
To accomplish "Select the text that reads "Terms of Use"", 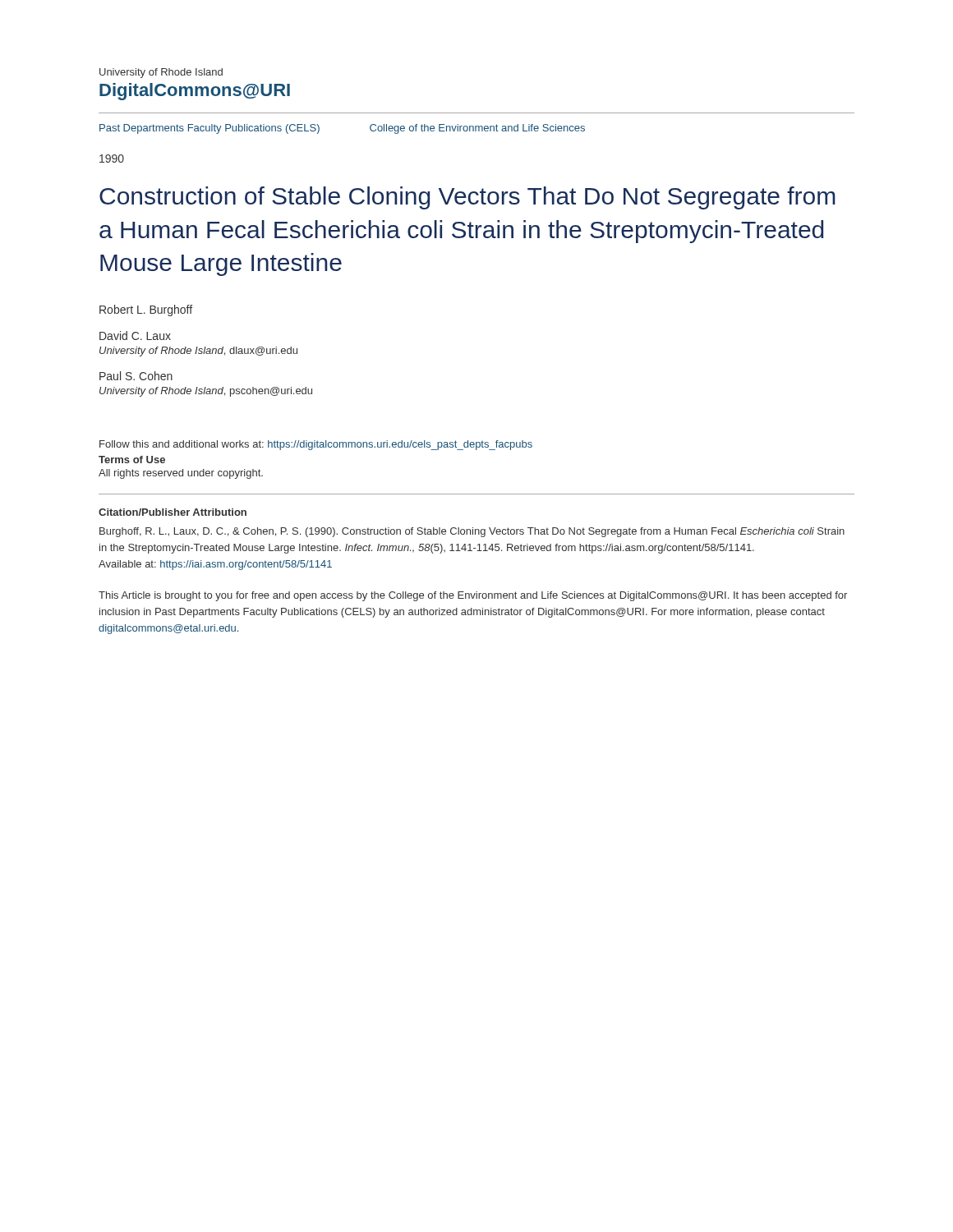I will 132,459.
